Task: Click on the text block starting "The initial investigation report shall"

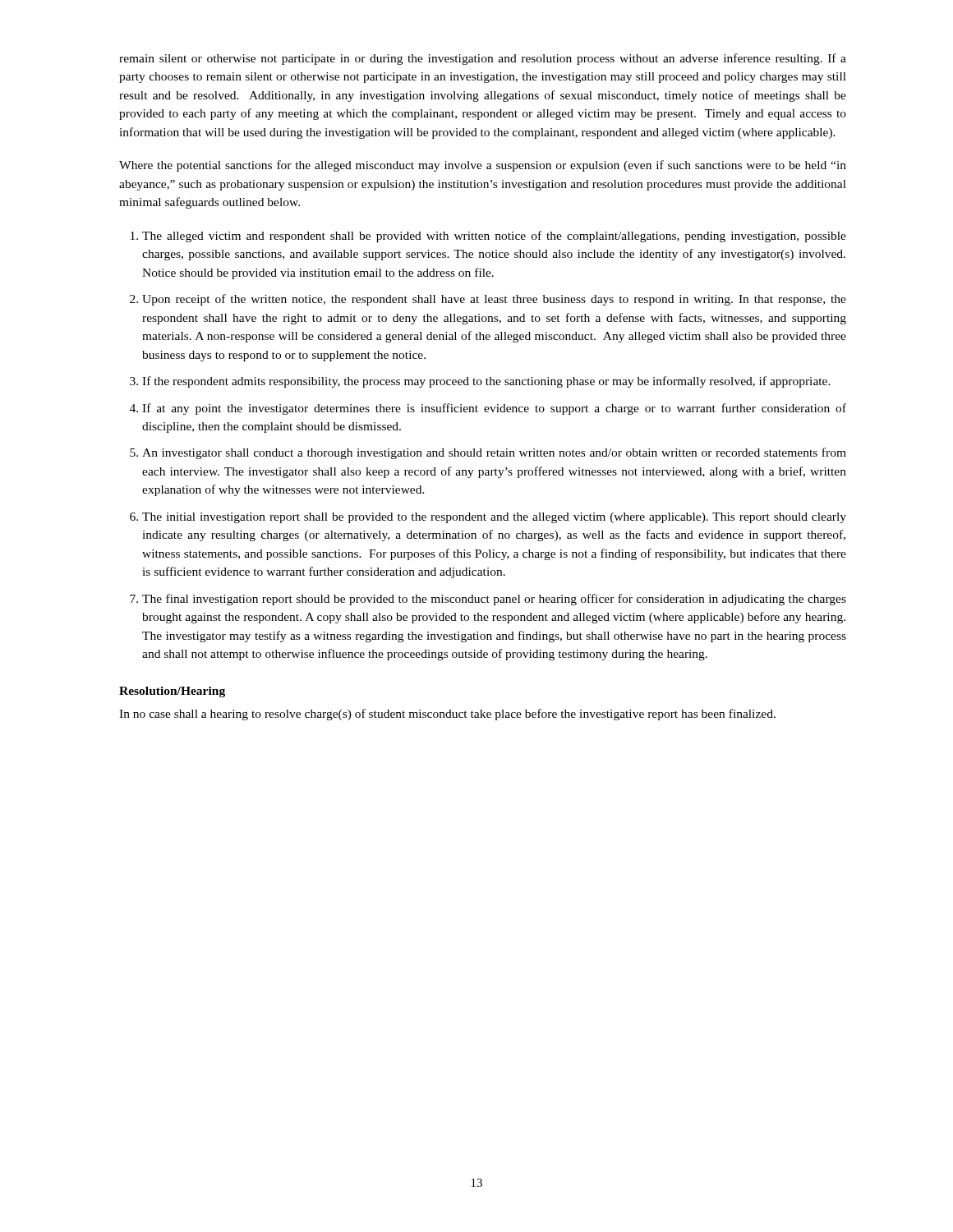Action: 494,544
